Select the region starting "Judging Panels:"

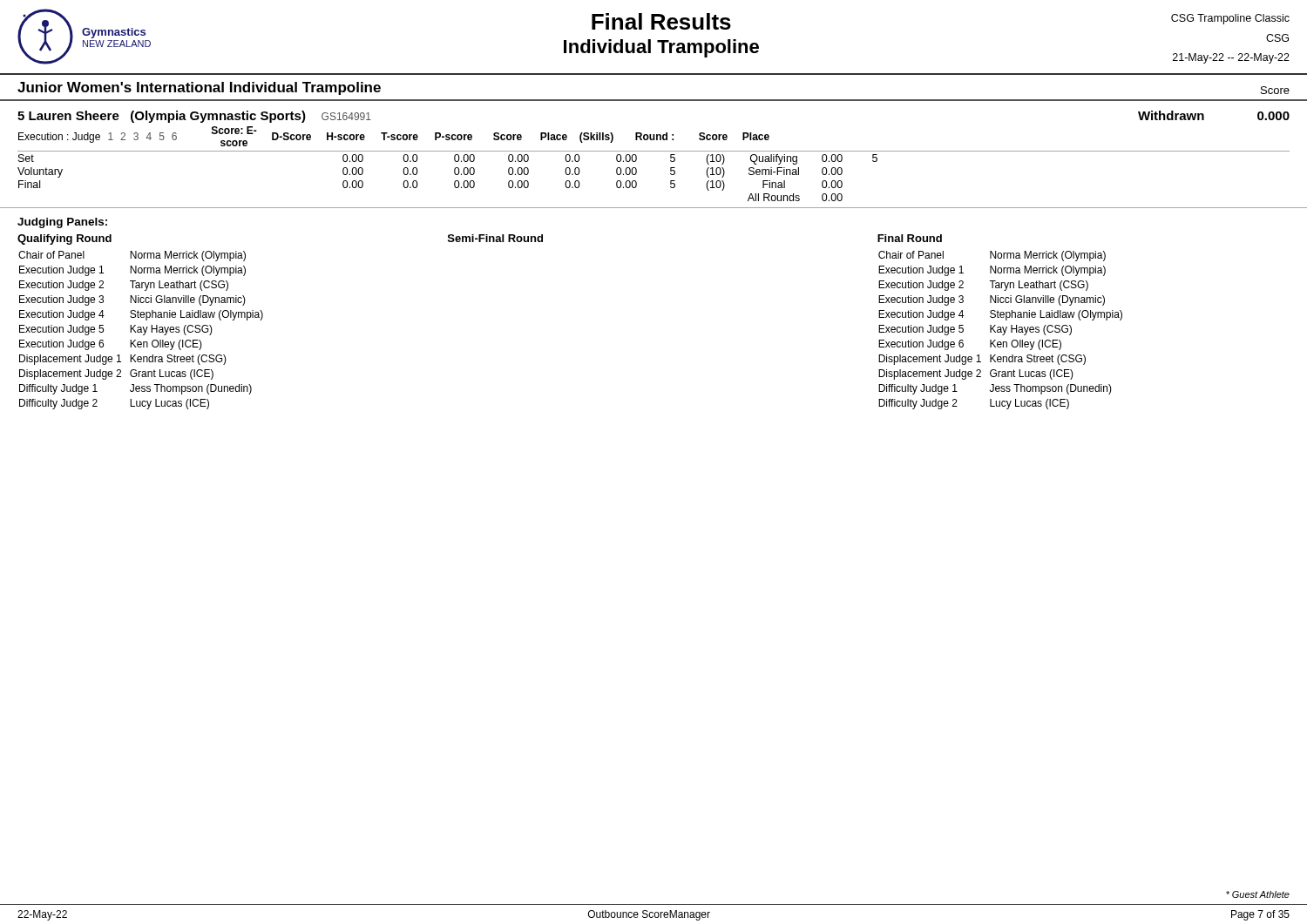click(x=63, y=221)
